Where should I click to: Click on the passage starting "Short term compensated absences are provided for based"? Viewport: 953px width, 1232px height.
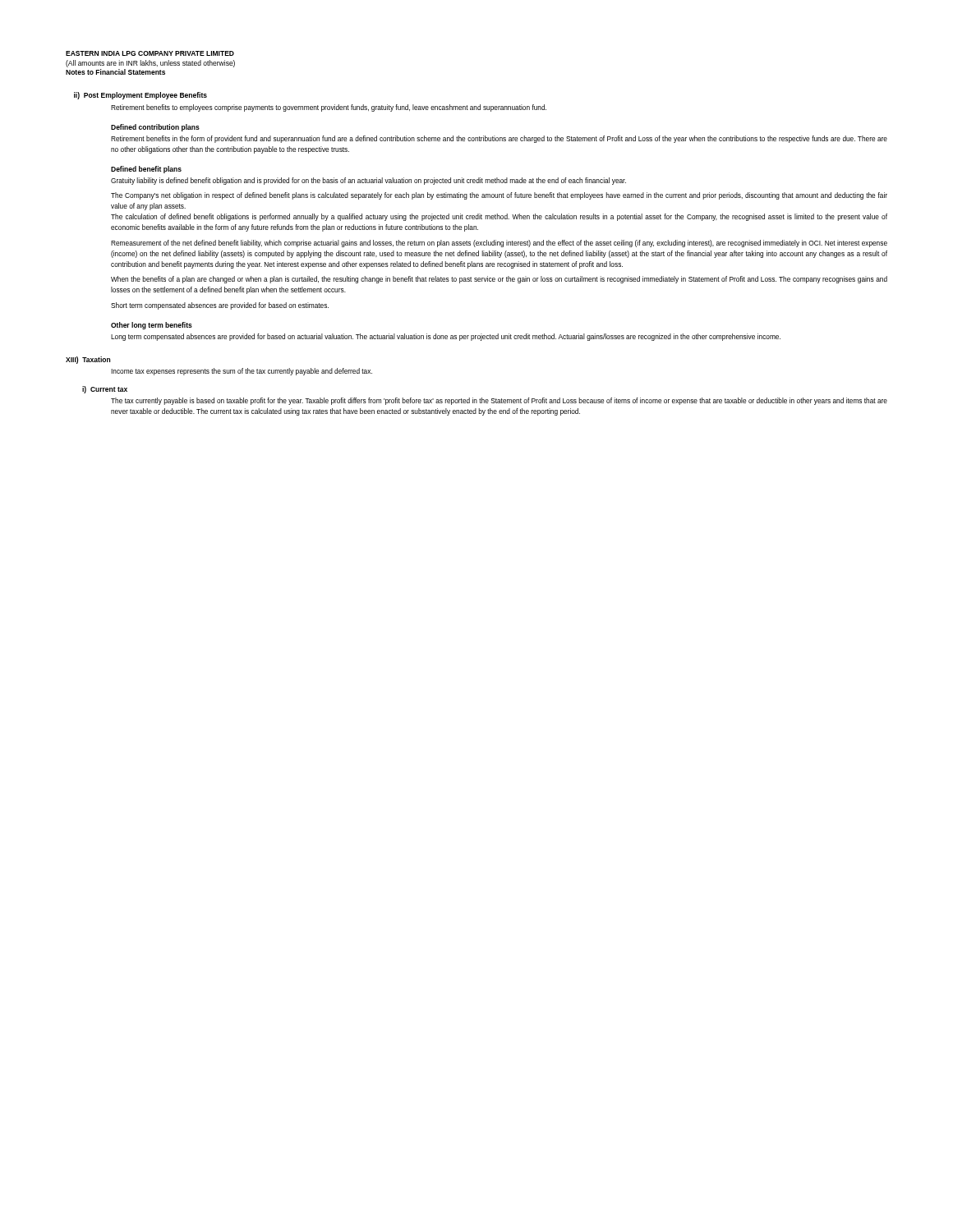[220, 306]
